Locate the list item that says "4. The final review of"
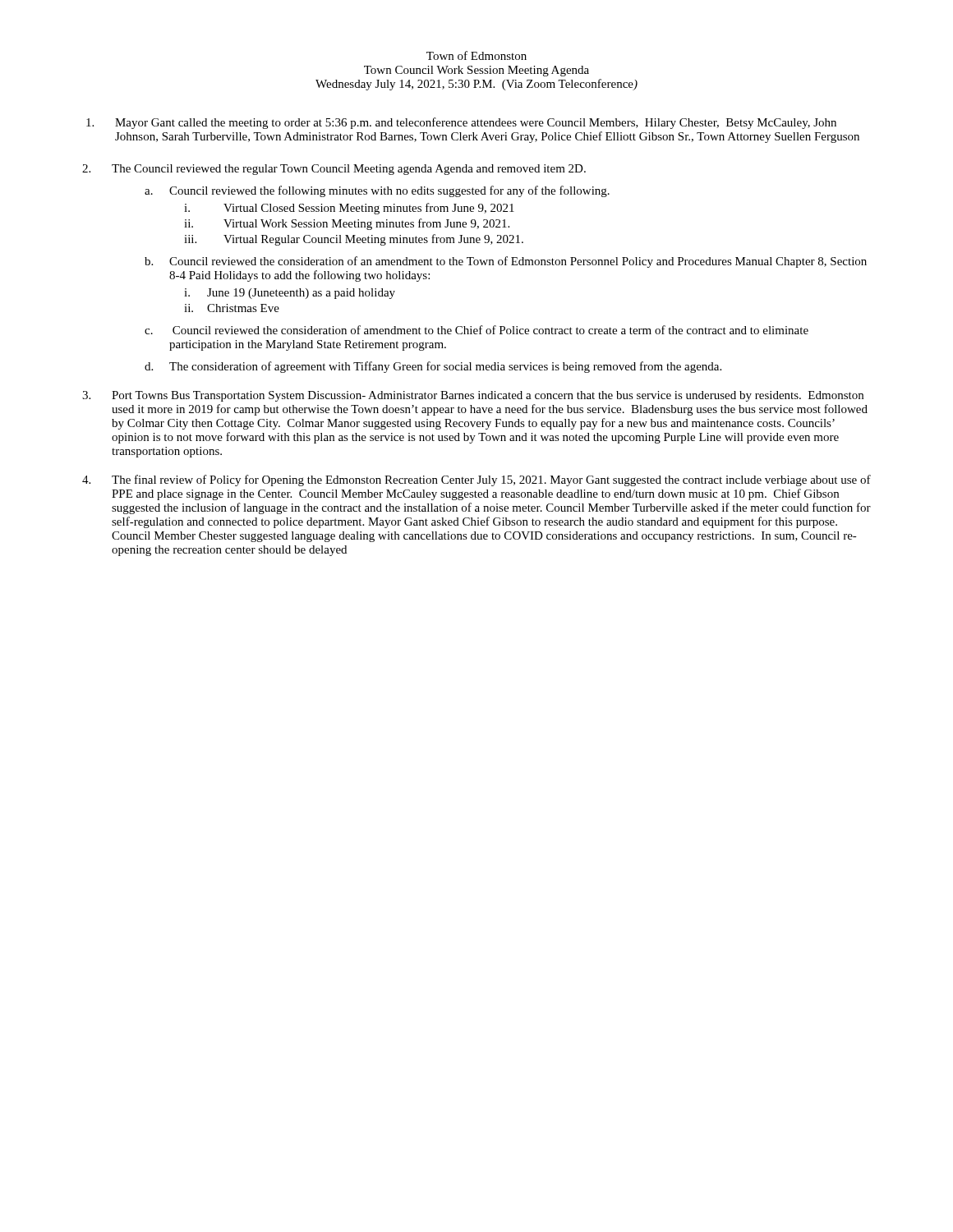This screenshot has height=1232, width=953. (x=476, y=515)
